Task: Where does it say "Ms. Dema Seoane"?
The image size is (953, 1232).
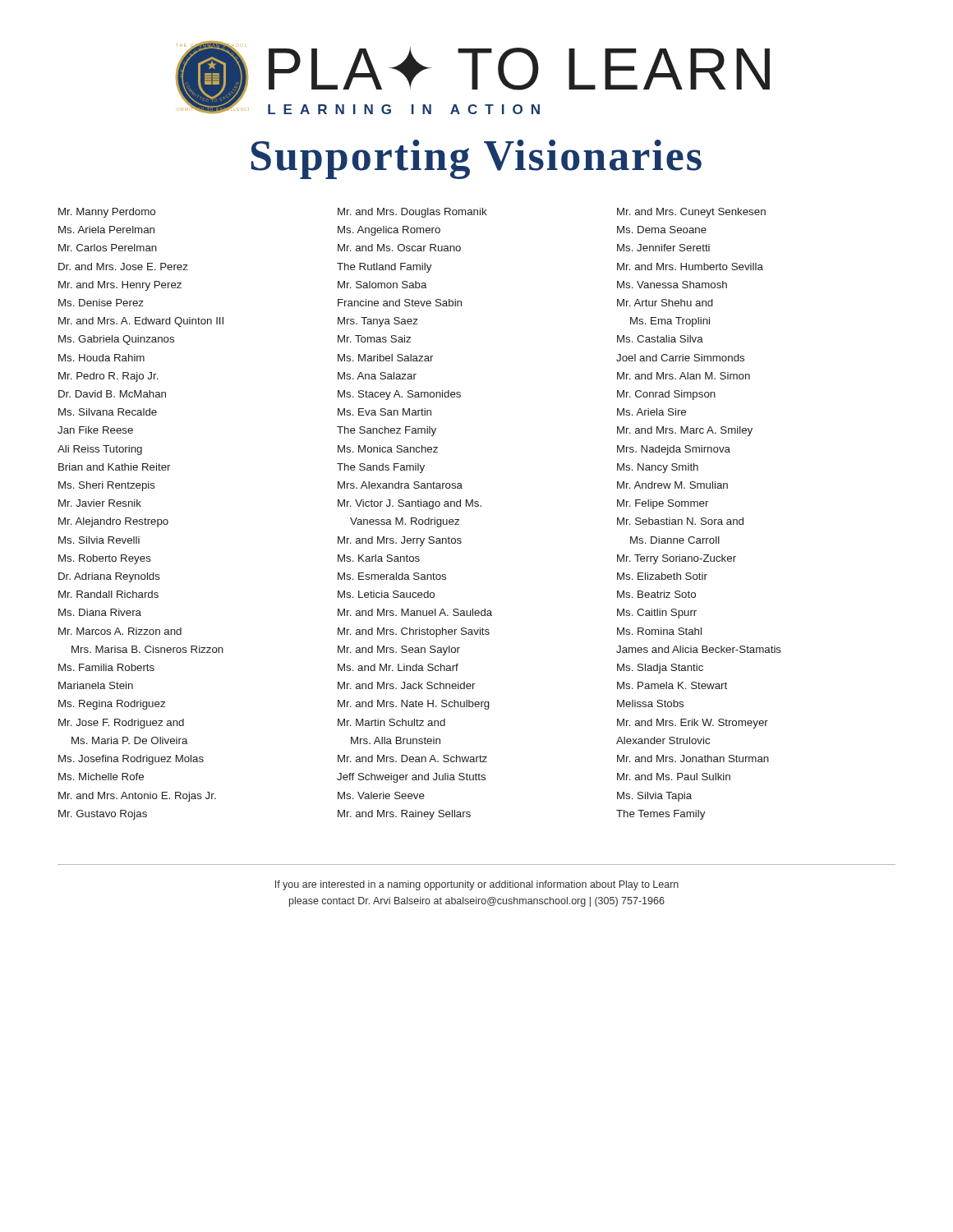Action: 661,230
